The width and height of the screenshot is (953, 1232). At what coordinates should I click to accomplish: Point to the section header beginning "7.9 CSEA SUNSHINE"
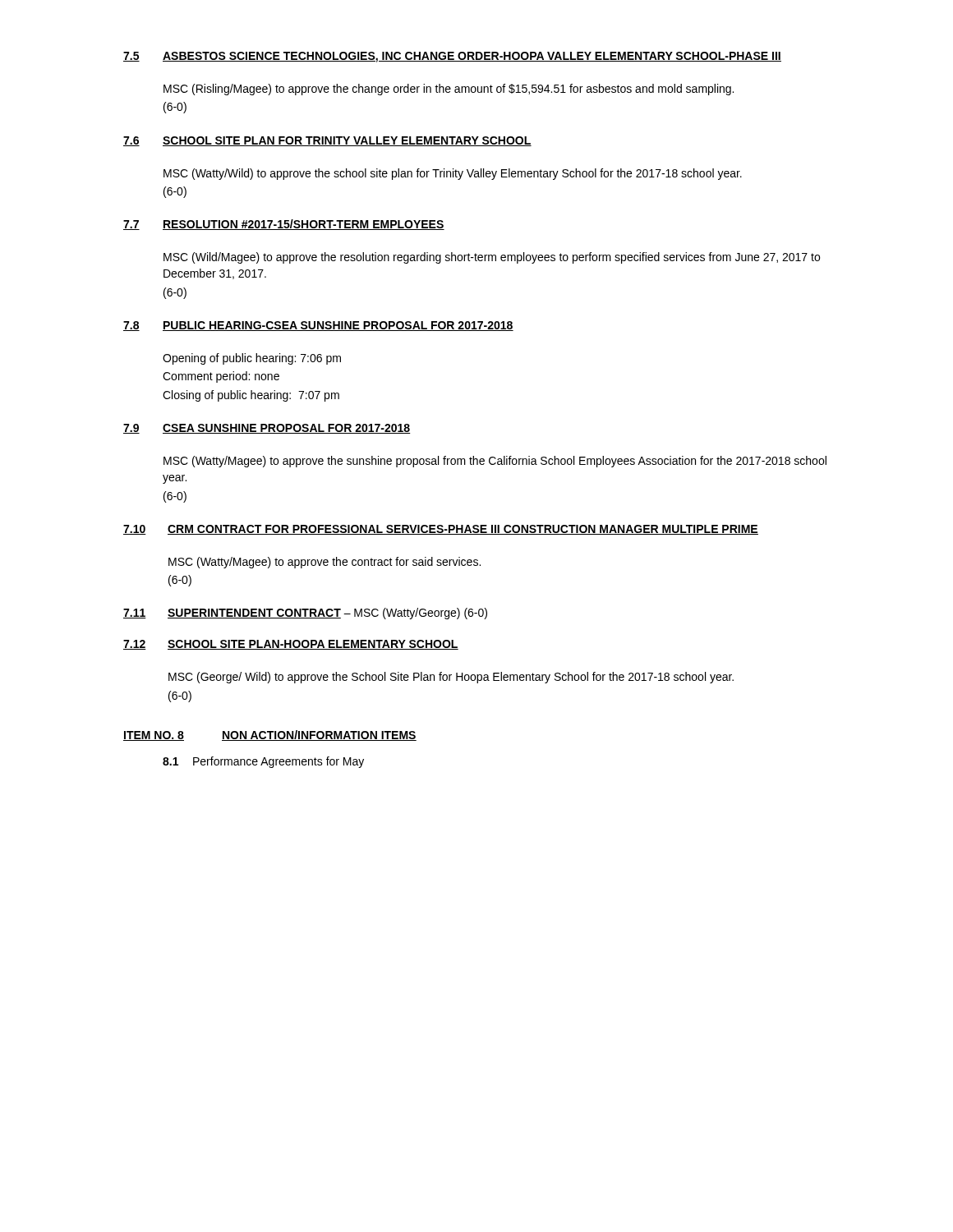(x=267, y=429)
